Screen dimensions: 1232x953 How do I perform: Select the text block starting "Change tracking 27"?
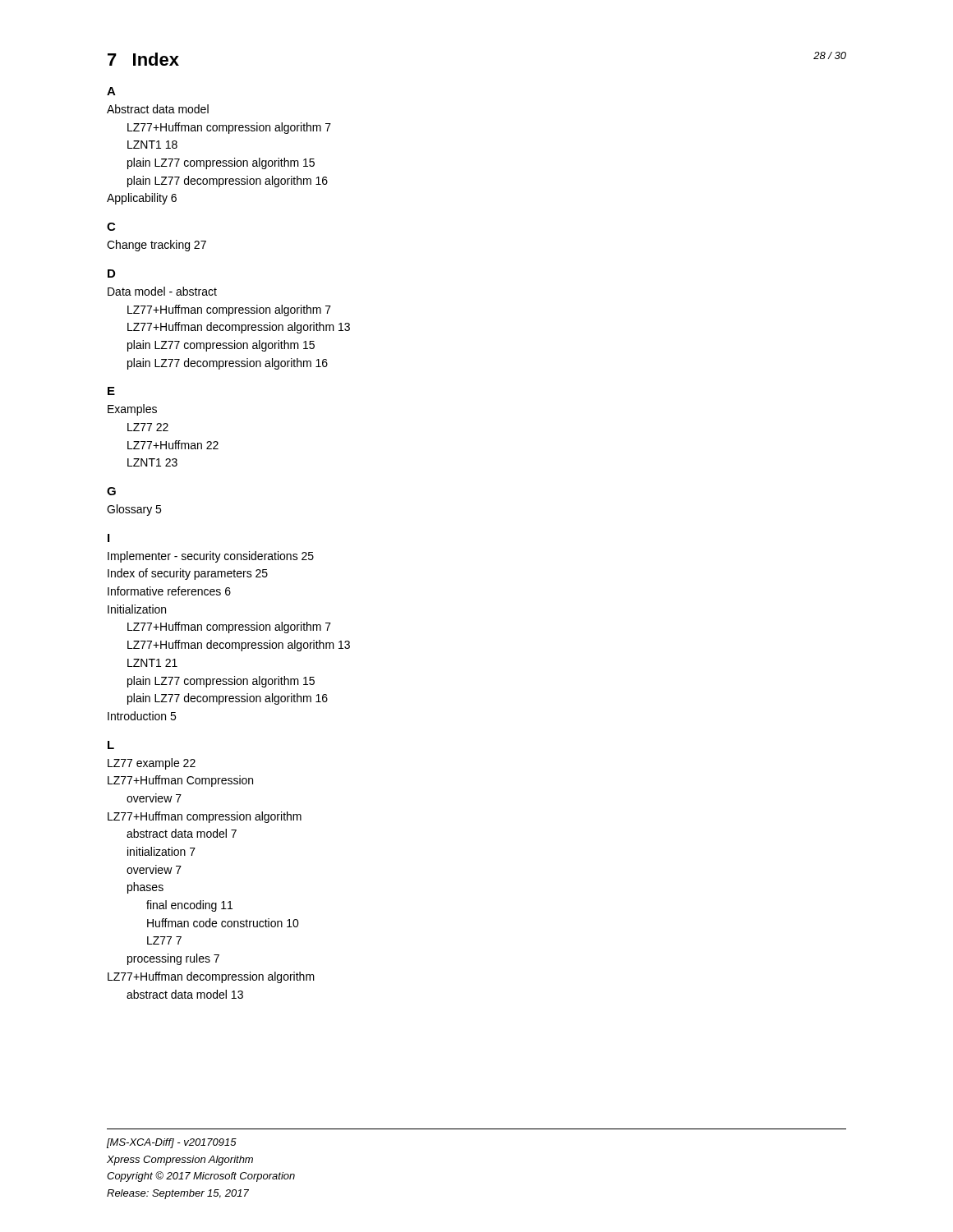click(x=157, y=245)
